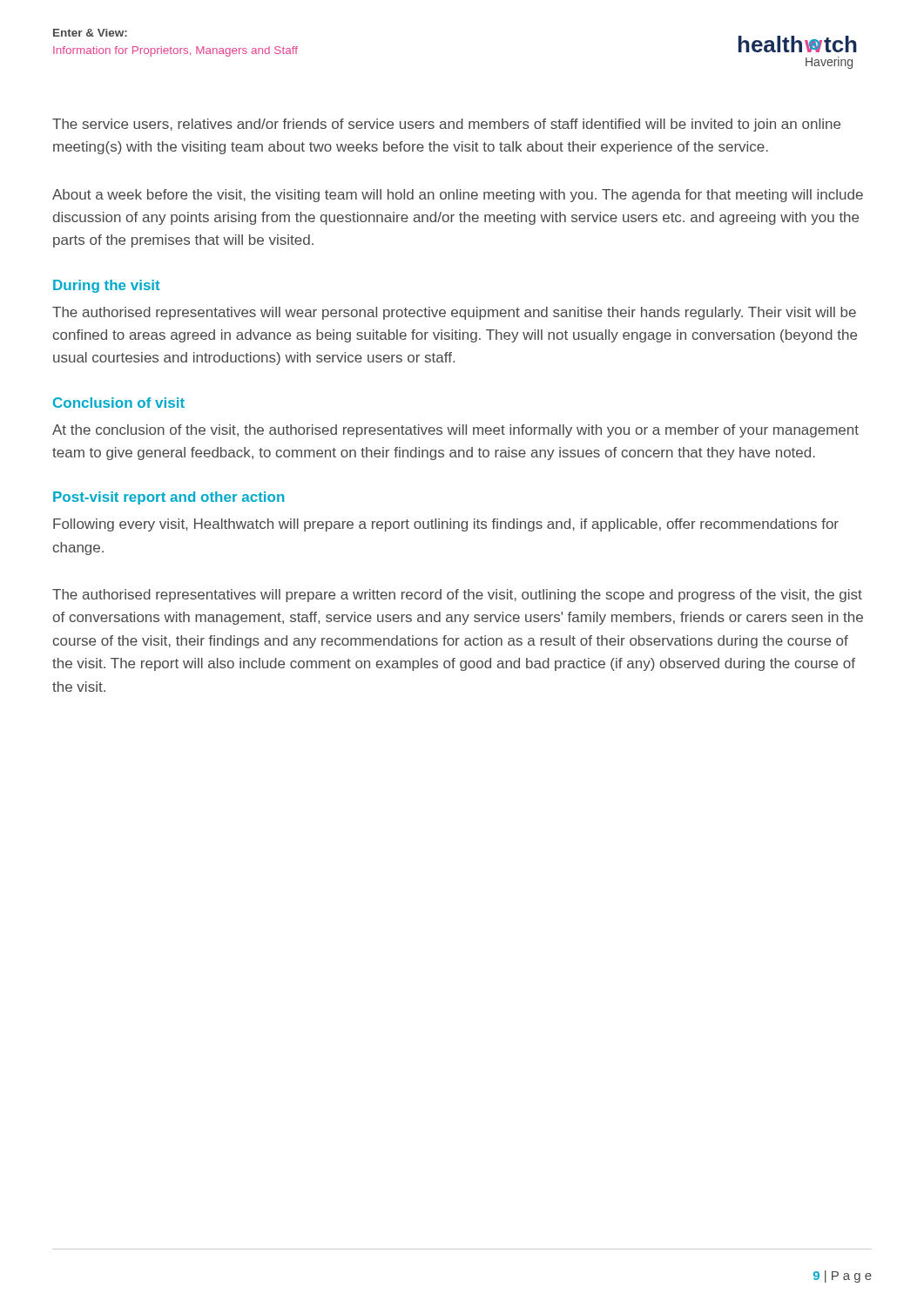Select the text starting "The service users, relatives and/or friends of service"
The height and width of the screenshot is (1307, 924).
(x=447, y=136)
